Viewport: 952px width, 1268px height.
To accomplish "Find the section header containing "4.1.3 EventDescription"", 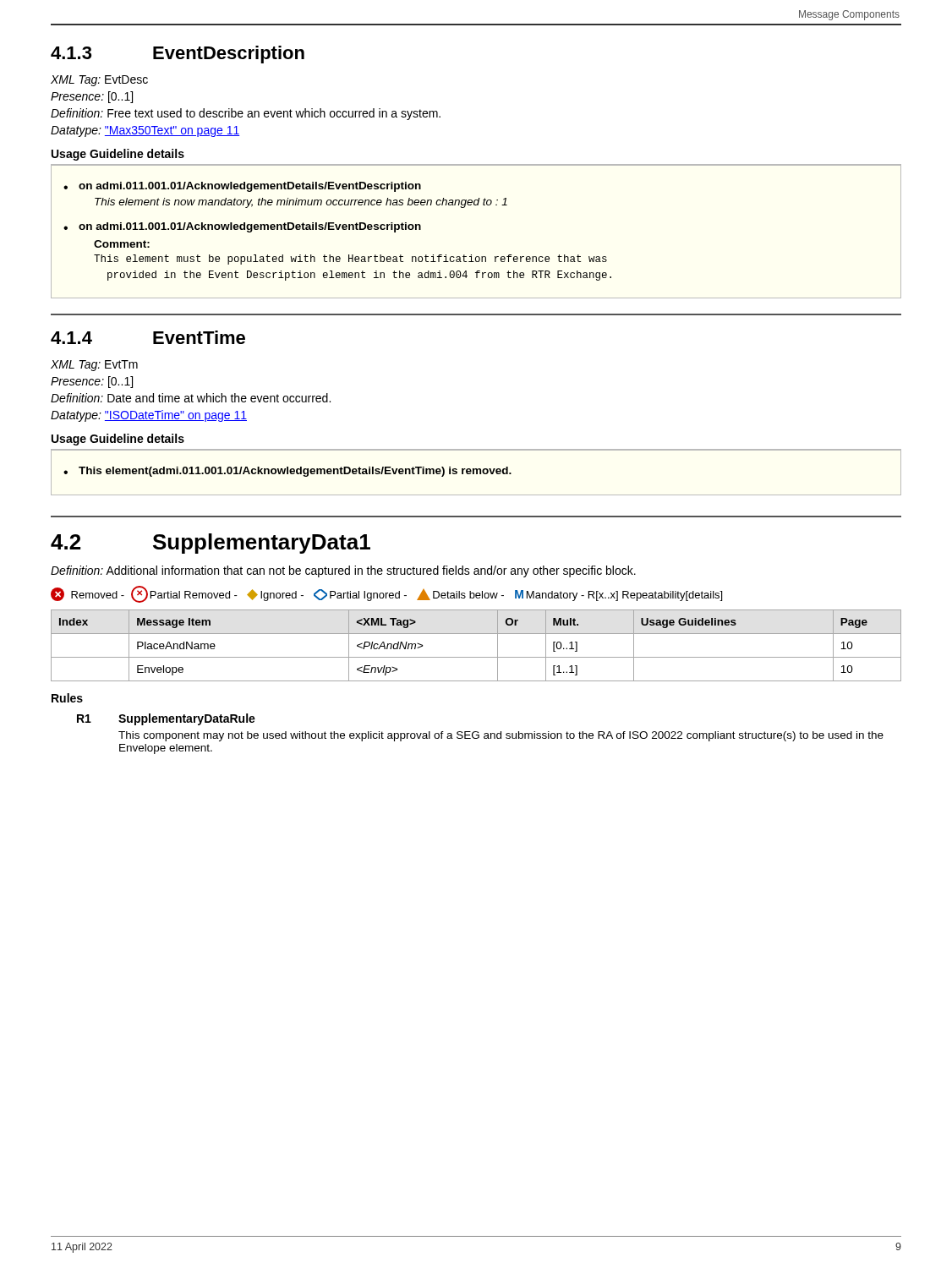I will click(178, 55).
